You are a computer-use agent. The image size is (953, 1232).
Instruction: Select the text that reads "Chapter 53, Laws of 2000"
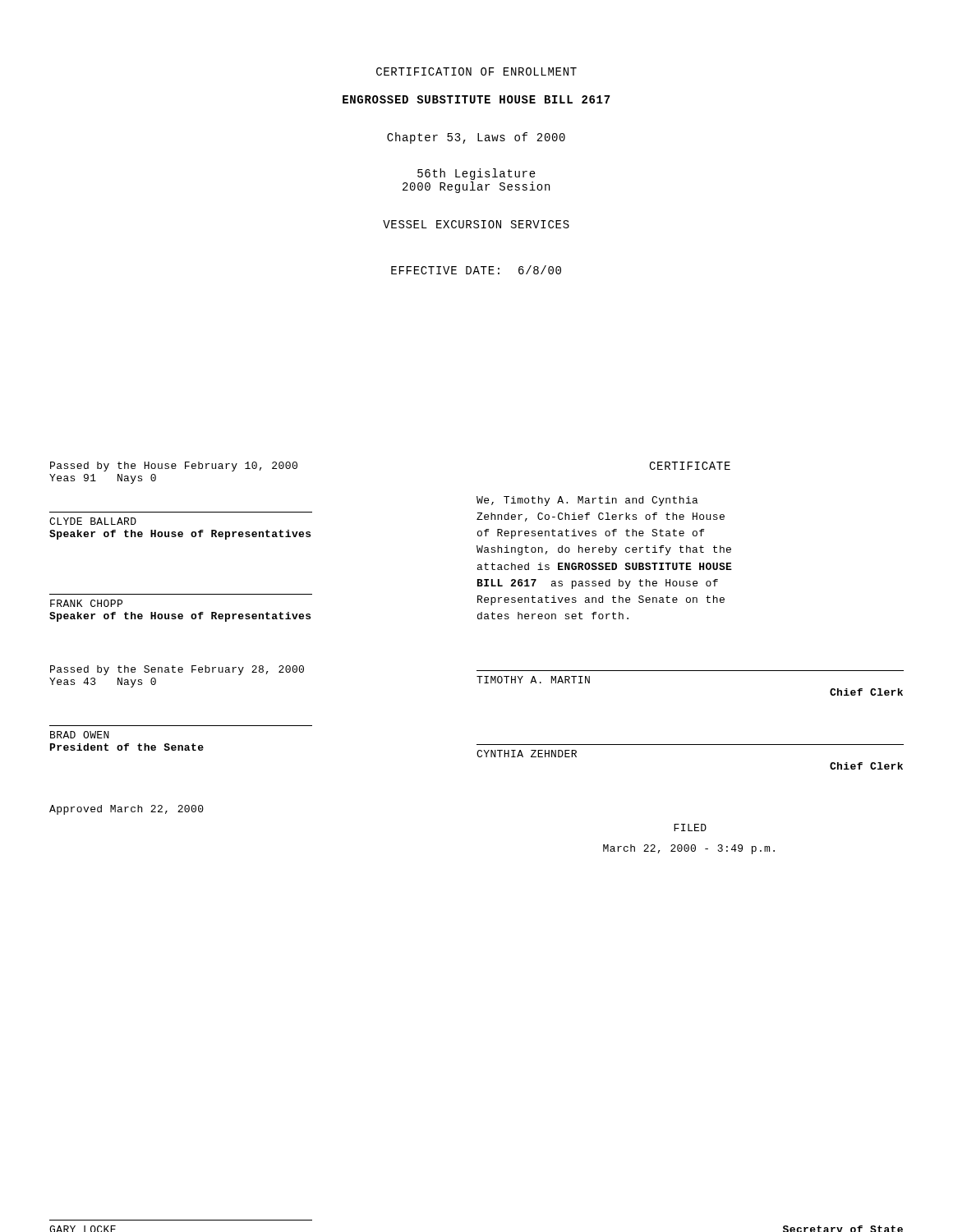(476, 138)
